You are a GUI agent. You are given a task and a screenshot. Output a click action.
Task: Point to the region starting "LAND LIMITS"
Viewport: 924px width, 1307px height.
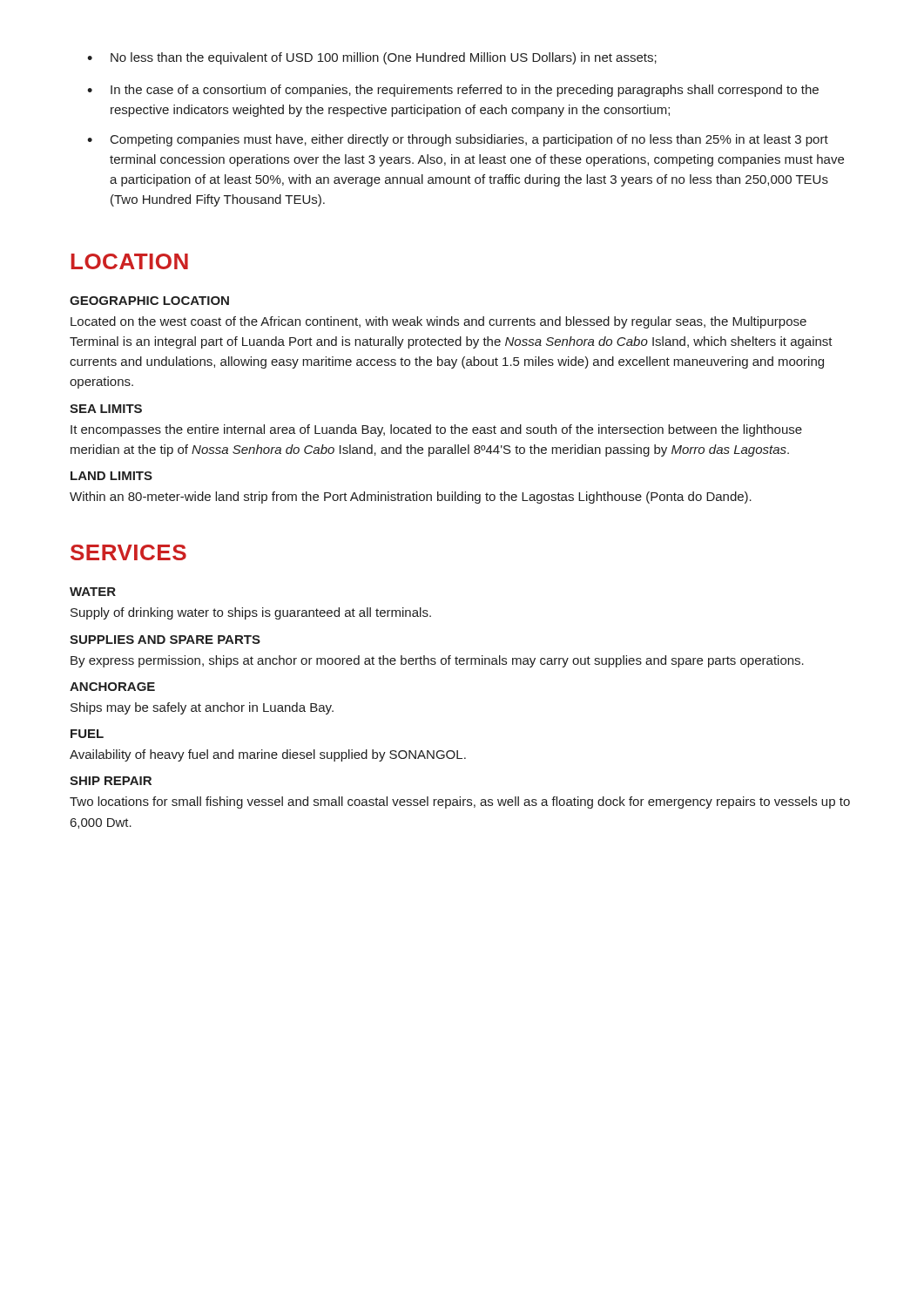[x=111, y=475]
